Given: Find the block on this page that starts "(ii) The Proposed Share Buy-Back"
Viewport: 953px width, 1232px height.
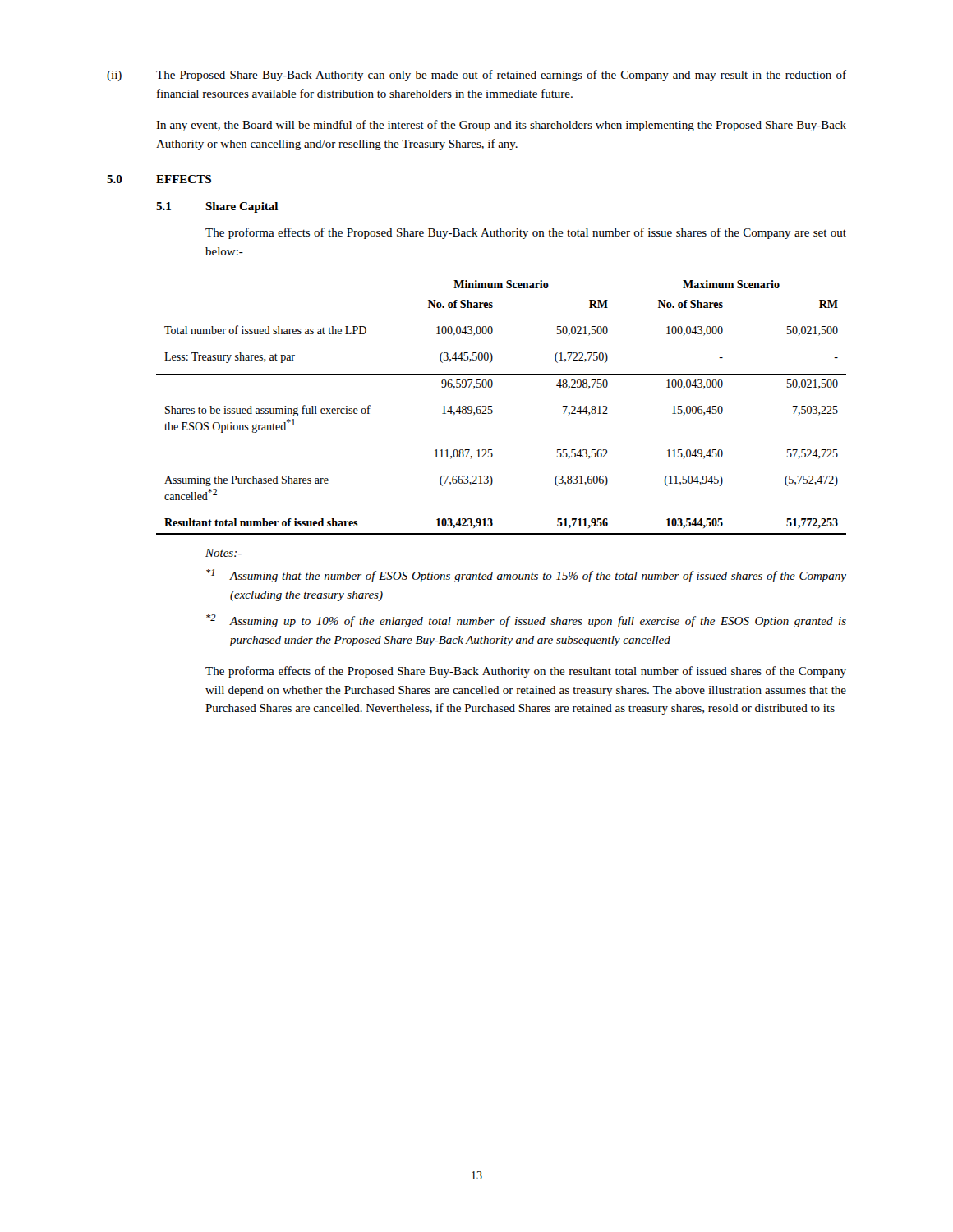Looking at the screenshot, I should click(x=476, y=84).
